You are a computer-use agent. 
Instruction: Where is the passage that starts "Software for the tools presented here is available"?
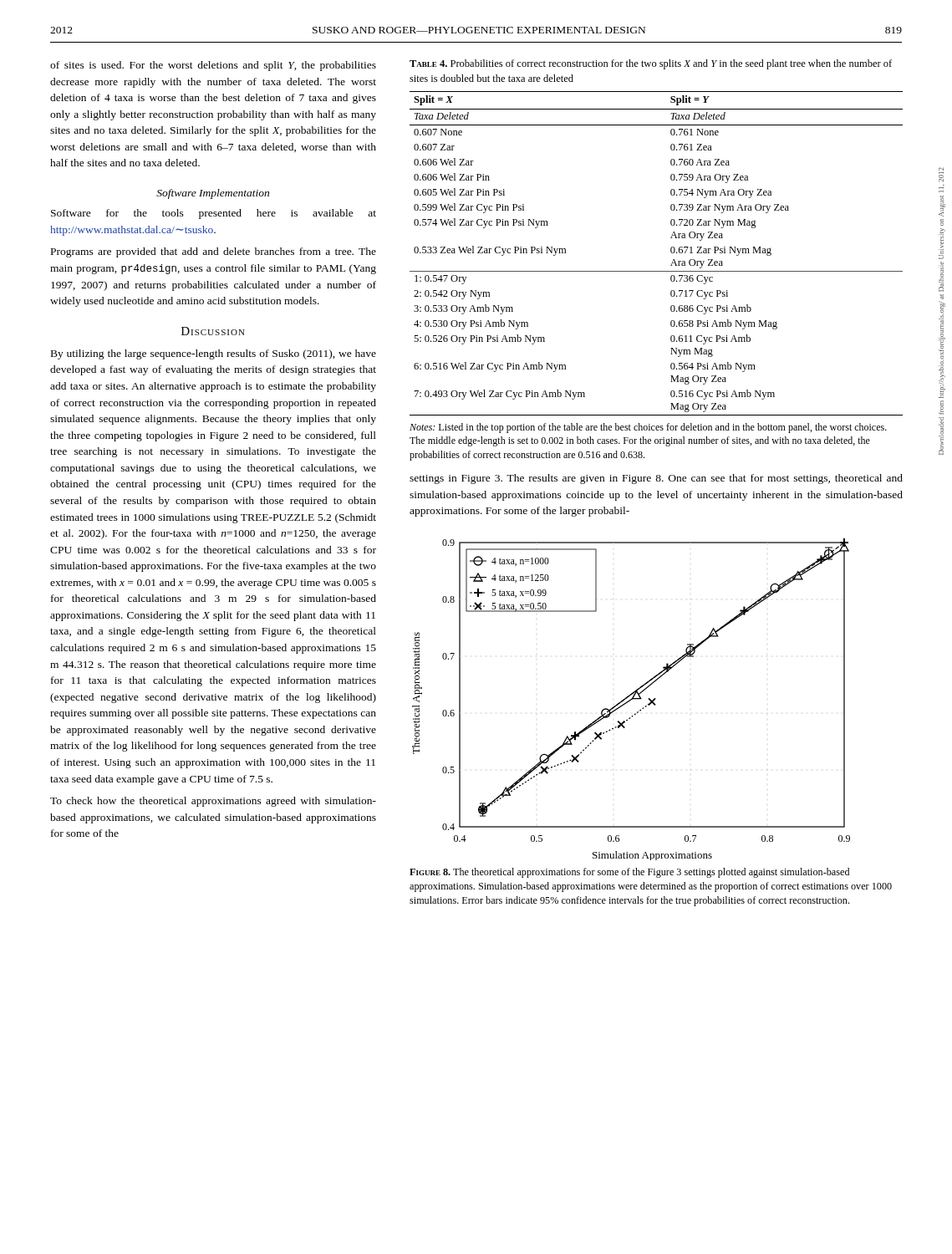click(213, 257)
